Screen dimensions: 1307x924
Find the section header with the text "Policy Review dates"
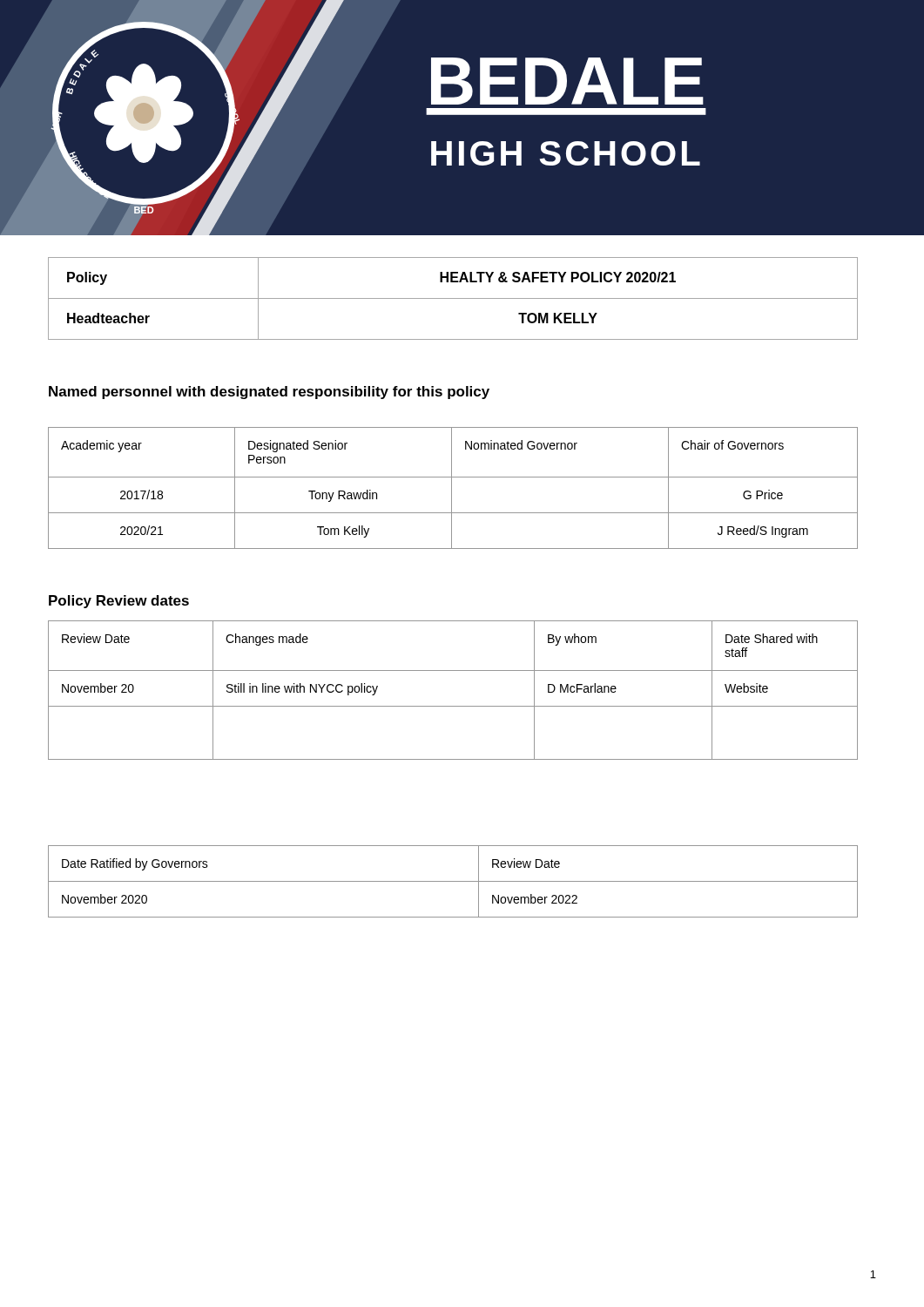tap(119, 601)
